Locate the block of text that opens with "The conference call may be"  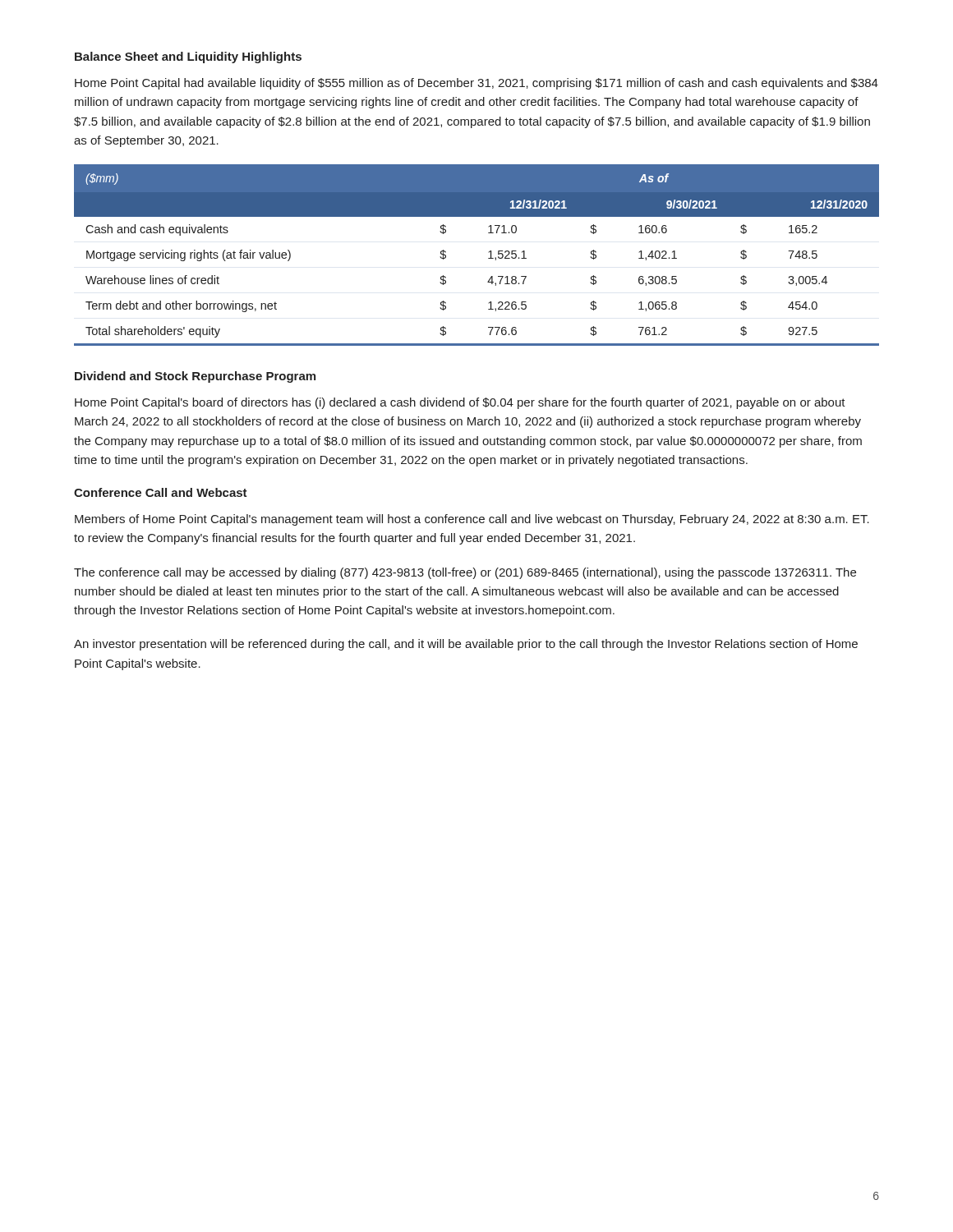pyautogui.click(x=465, y=591)
